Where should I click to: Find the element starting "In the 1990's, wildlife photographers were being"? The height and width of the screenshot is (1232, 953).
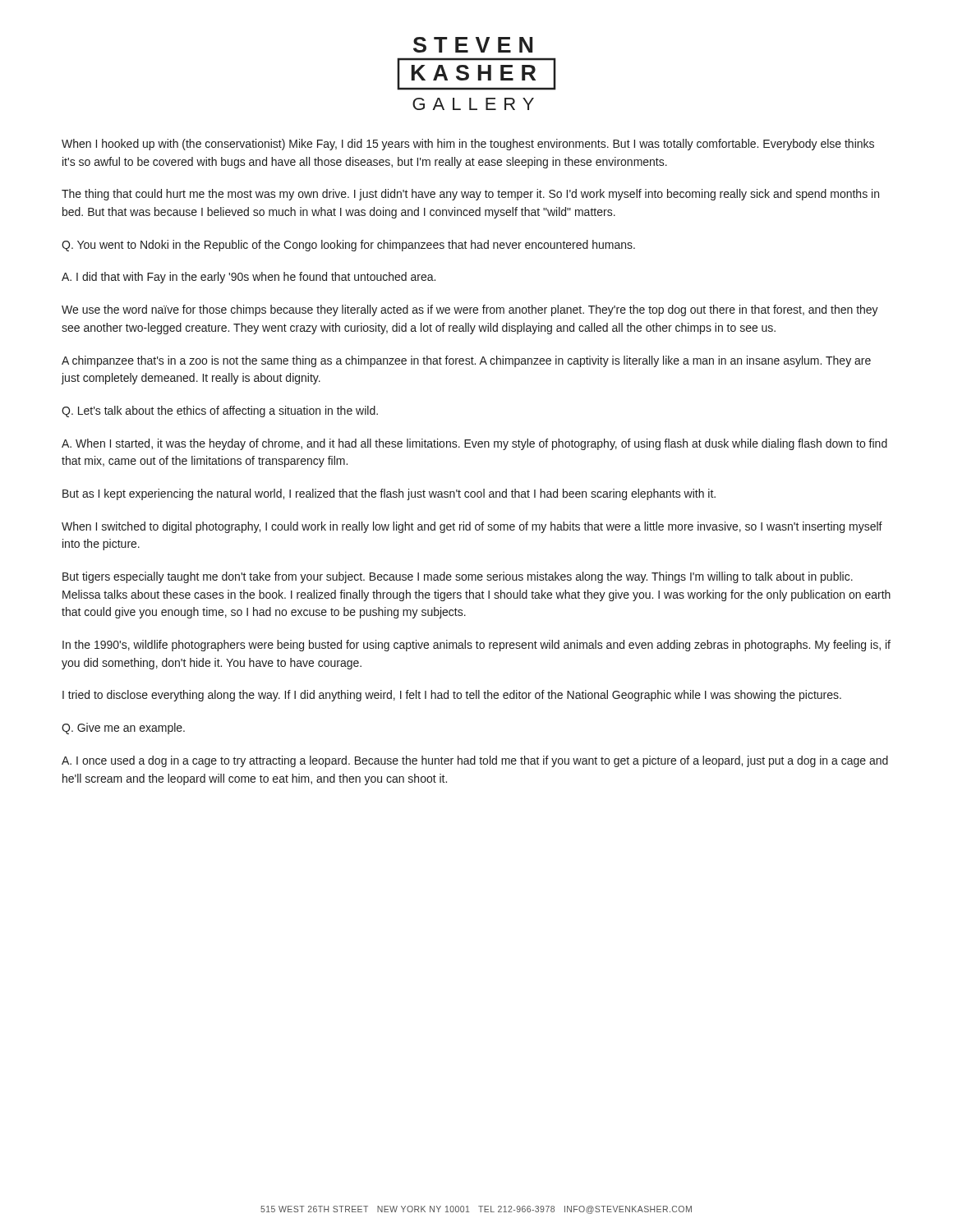(476, 654)
